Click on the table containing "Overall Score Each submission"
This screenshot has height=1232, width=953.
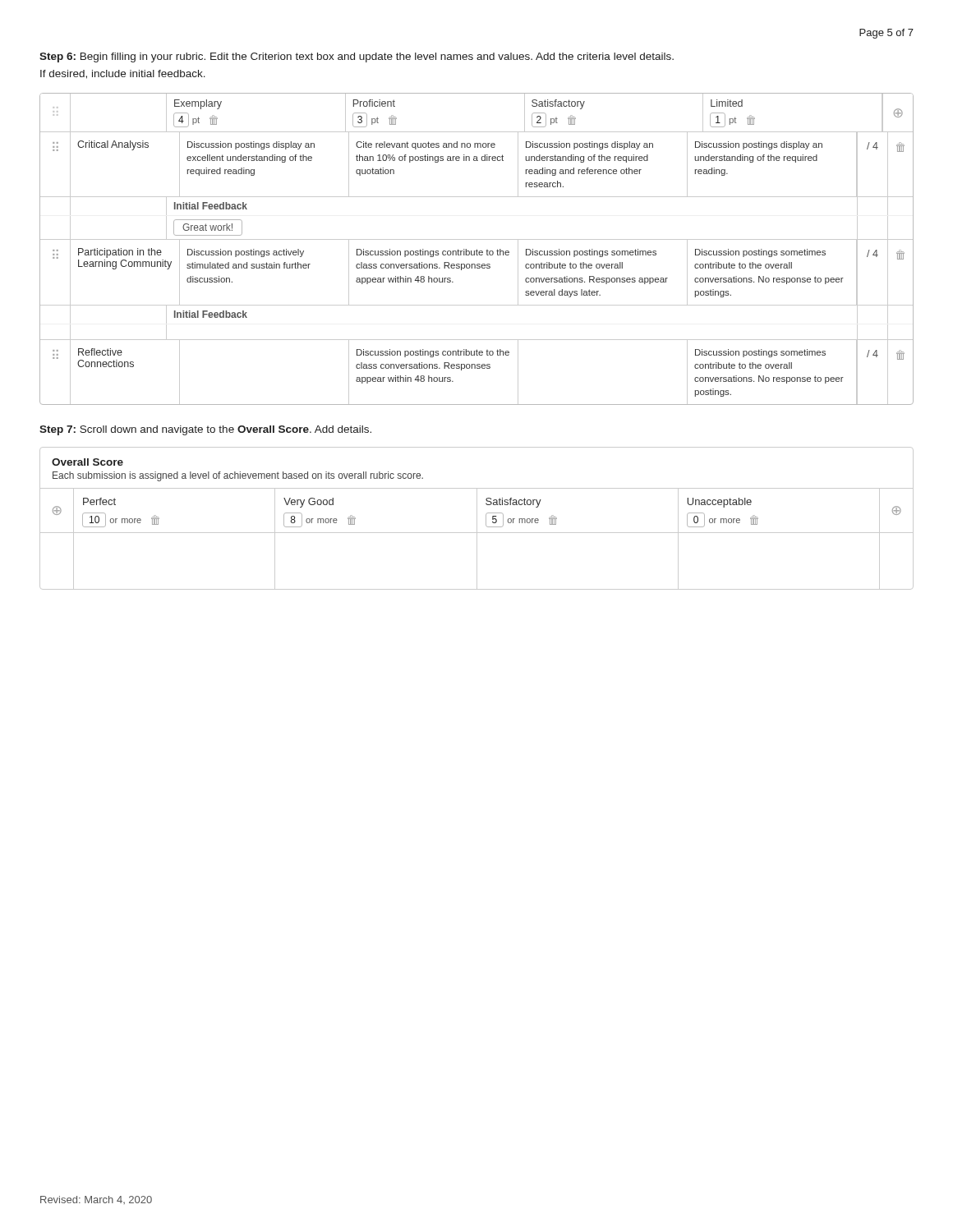tap(476, 518)
